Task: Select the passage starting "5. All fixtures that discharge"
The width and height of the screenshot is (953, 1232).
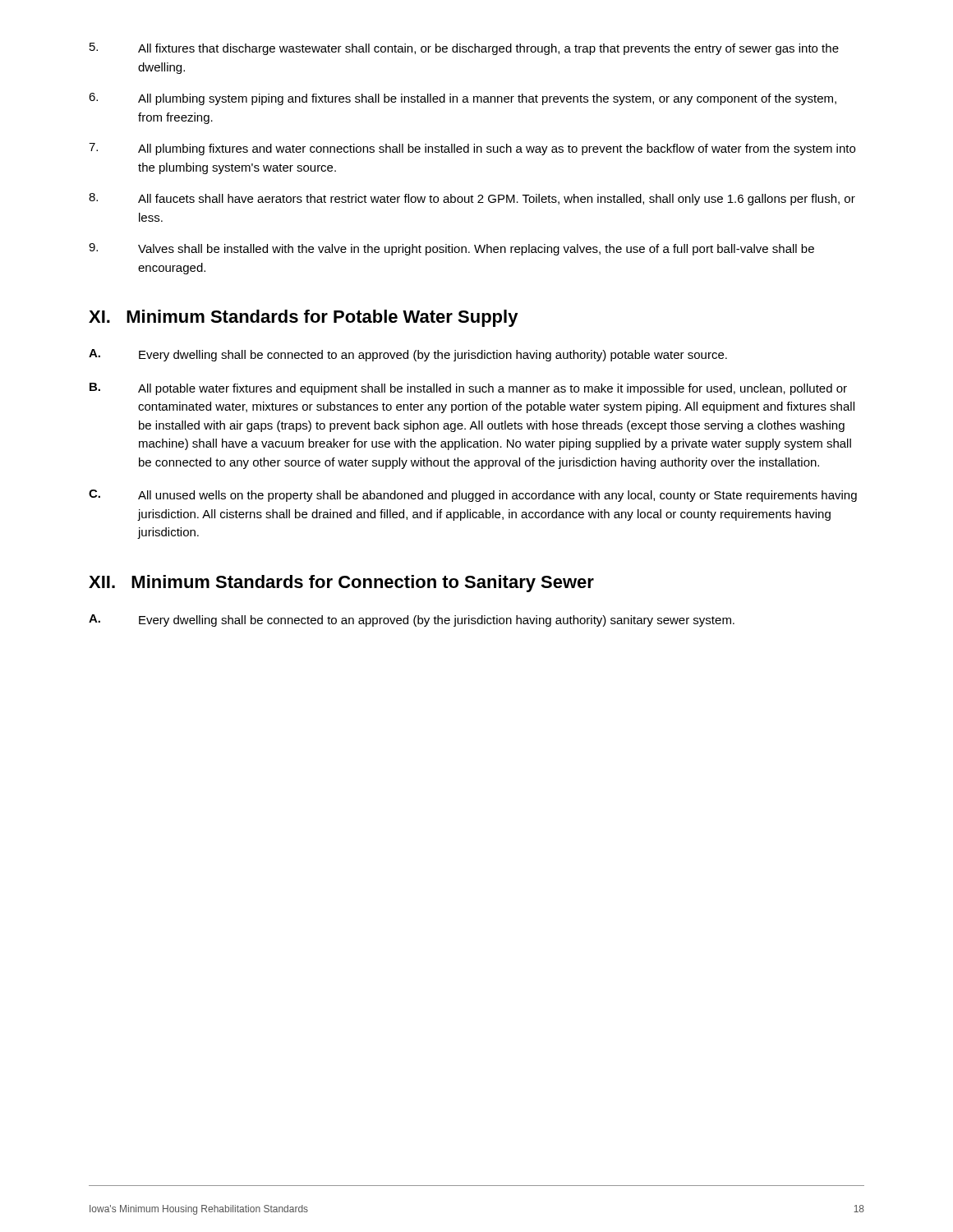Action: pos(476,58)
